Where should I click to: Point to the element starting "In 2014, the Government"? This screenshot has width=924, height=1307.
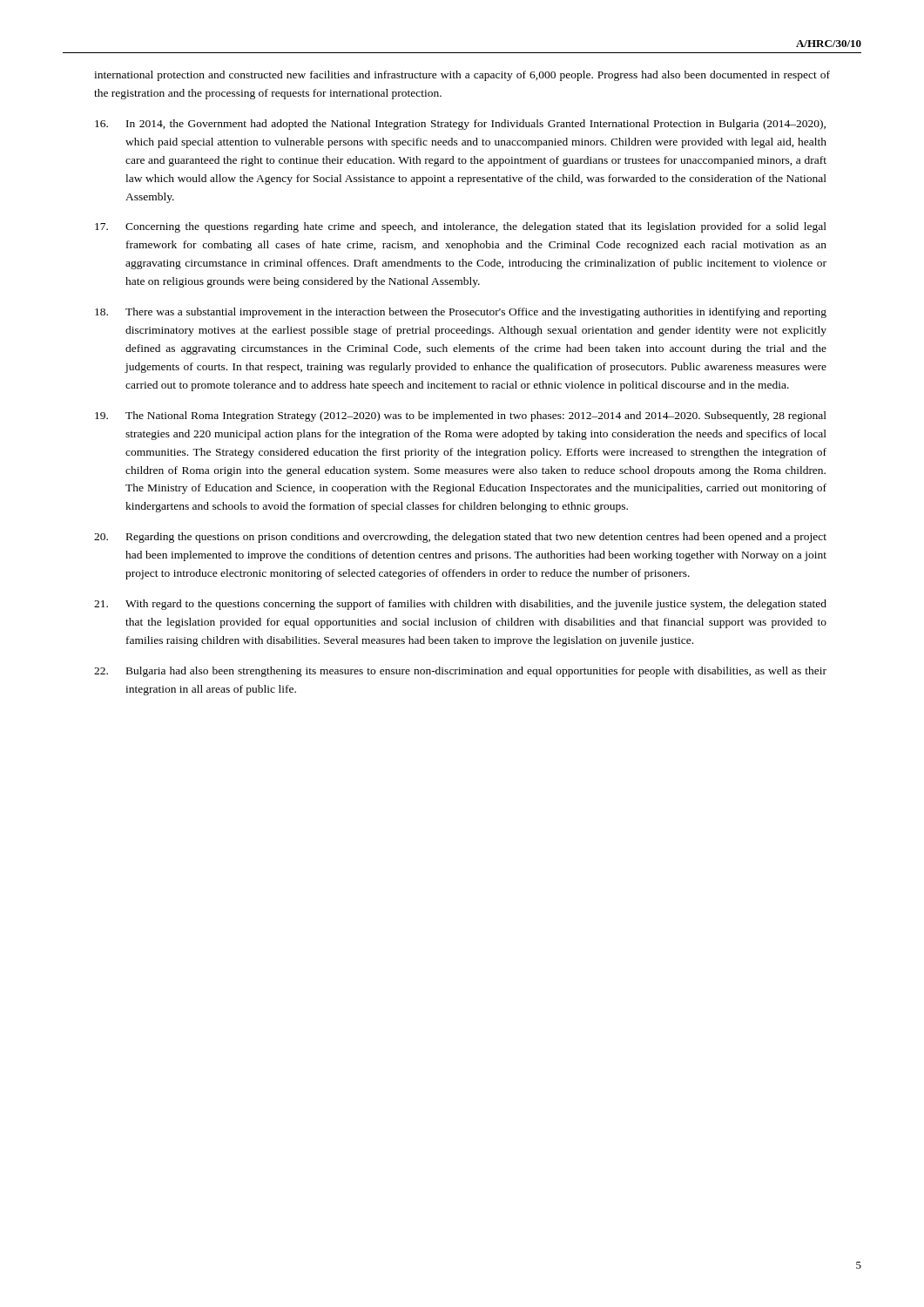460,160
